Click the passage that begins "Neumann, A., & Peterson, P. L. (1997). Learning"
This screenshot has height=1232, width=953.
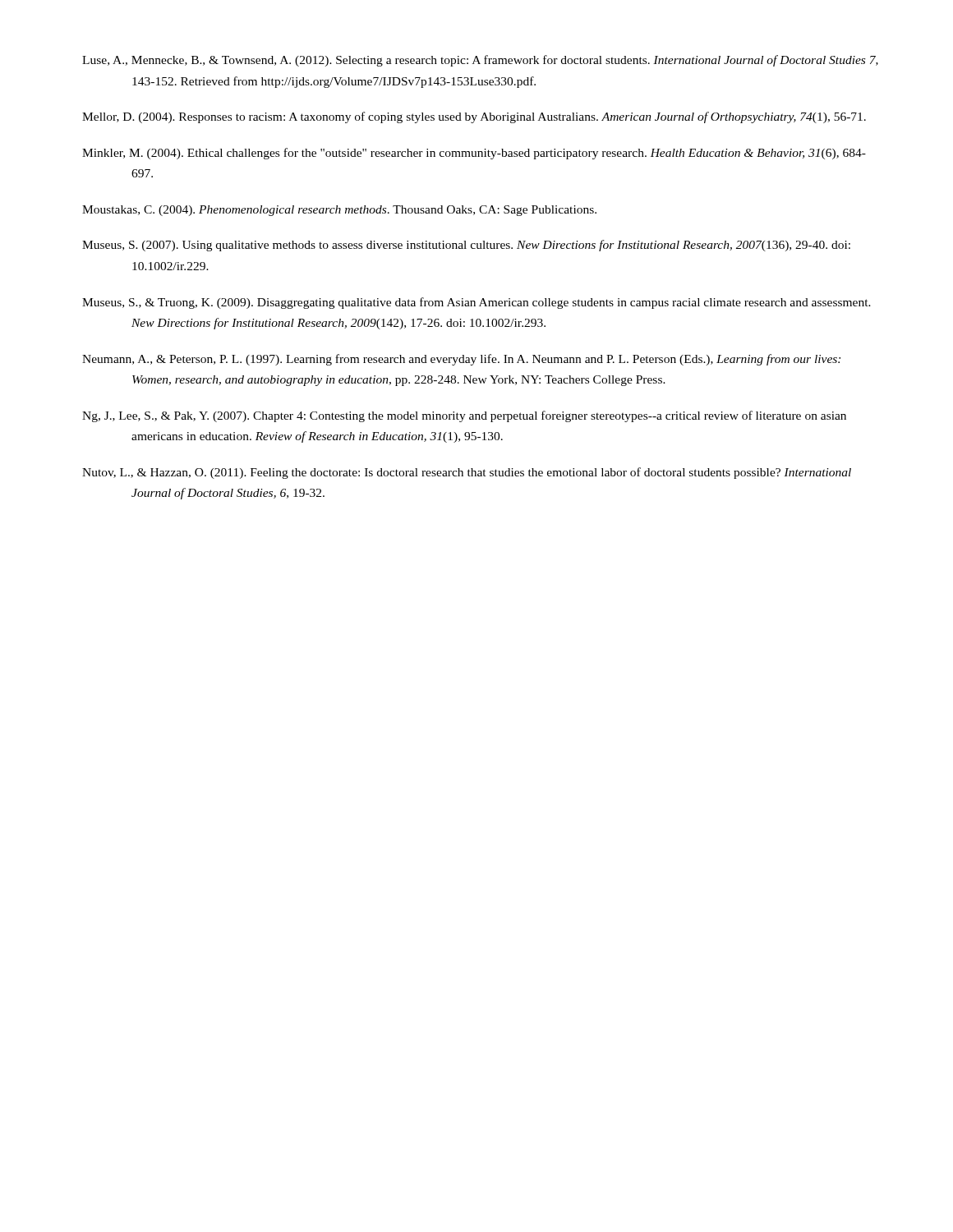462,369
